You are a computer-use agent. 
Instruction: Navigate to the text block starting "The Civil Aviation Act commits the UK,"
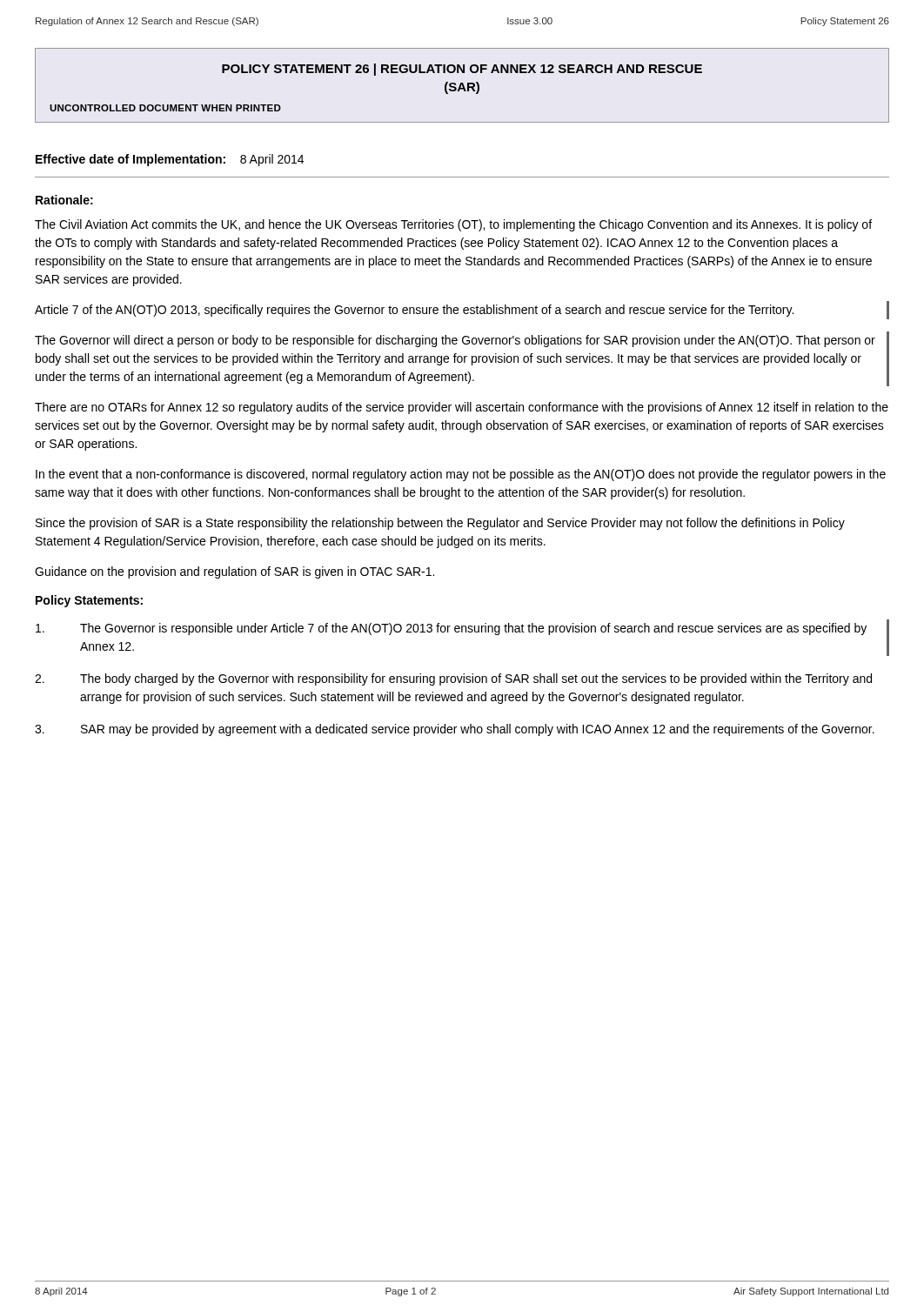tap(454, 252)
